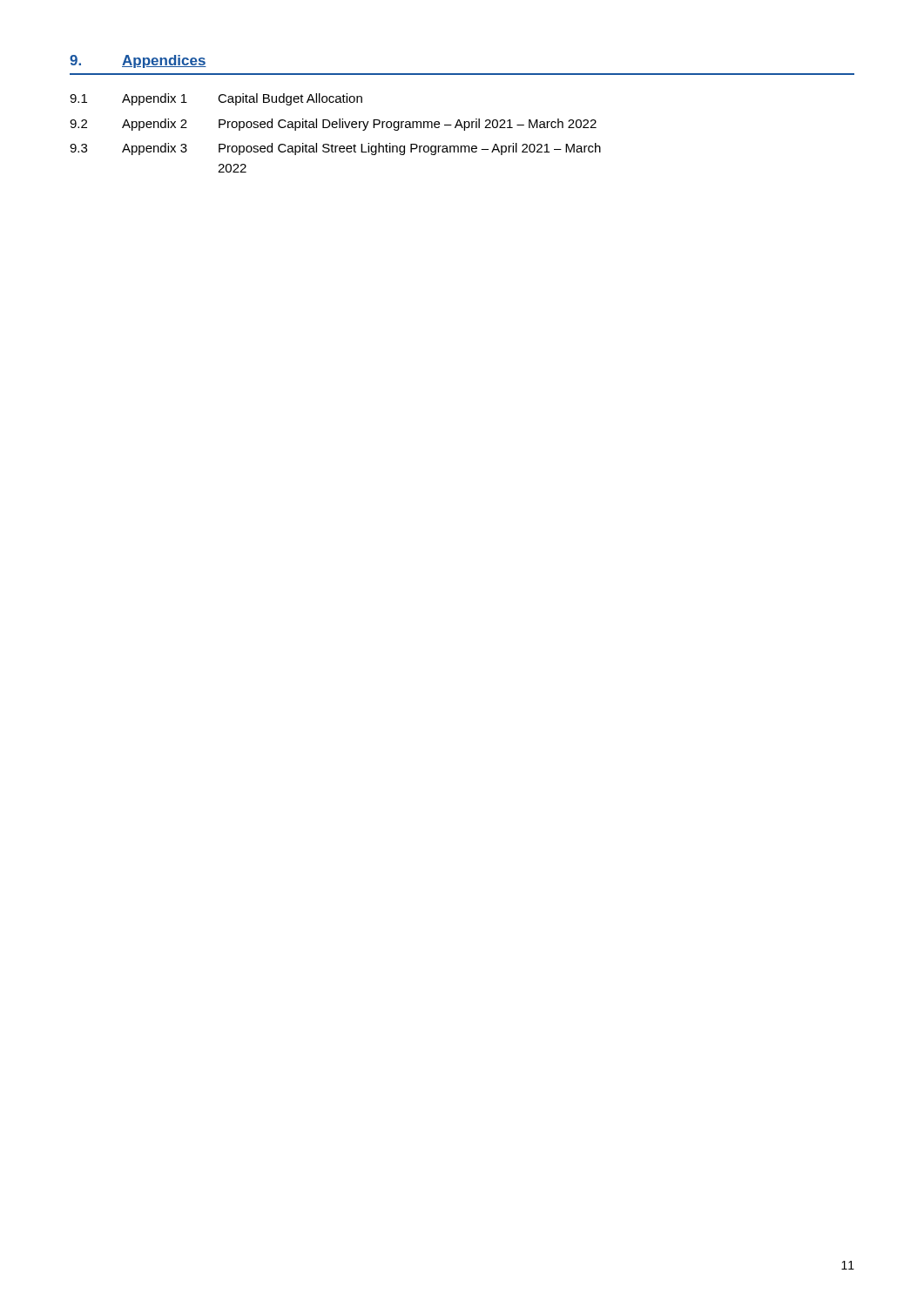Locate the text block starting "9.1 Appendix 1 Capital Budget"
Screen dimensions: 1307x924
[216, 99]
